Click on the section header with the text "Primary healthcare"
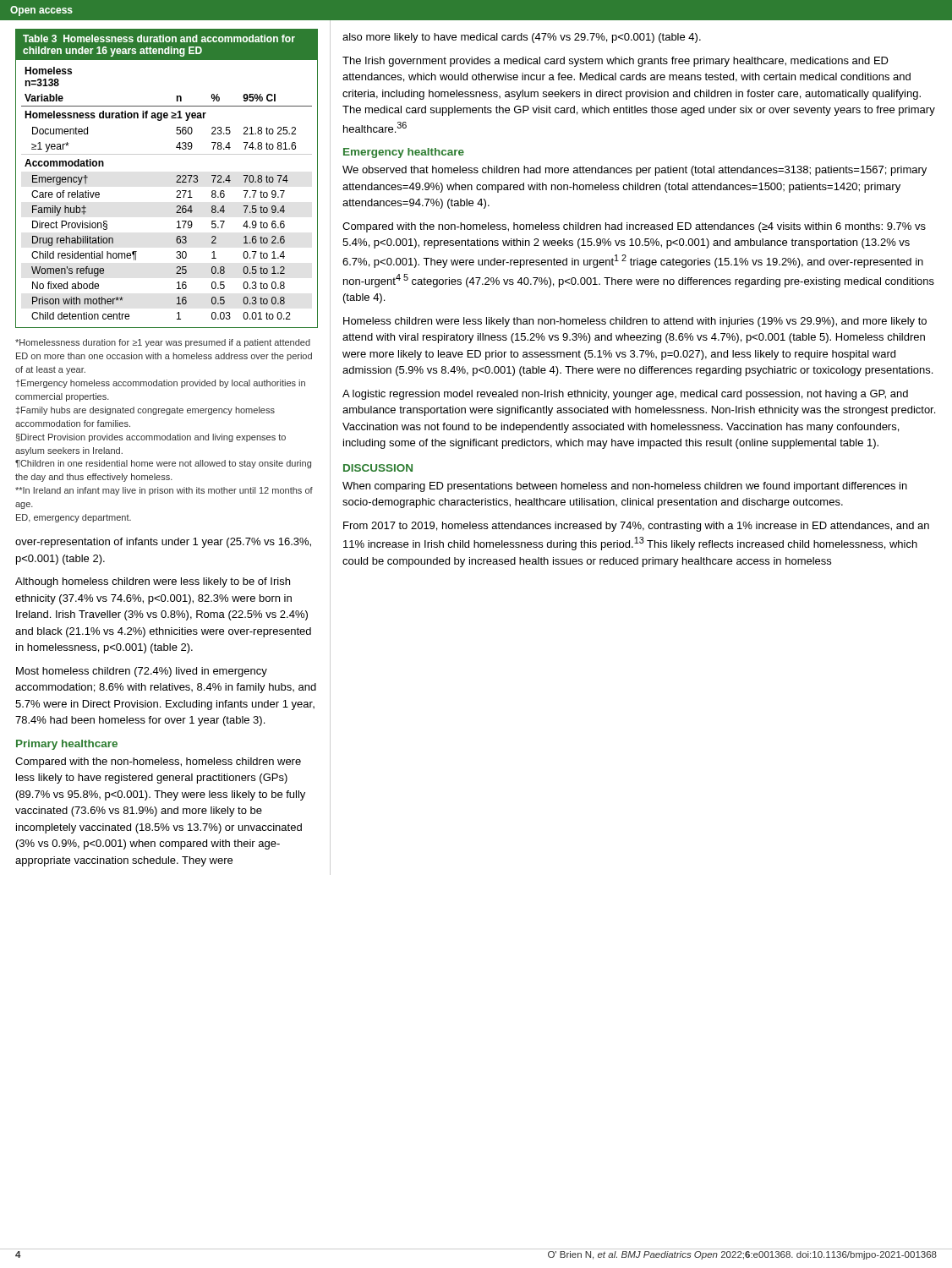Image resolution: width=952 pixels, height=1268 pixels. pyautogui.click(x=67, y=743)
